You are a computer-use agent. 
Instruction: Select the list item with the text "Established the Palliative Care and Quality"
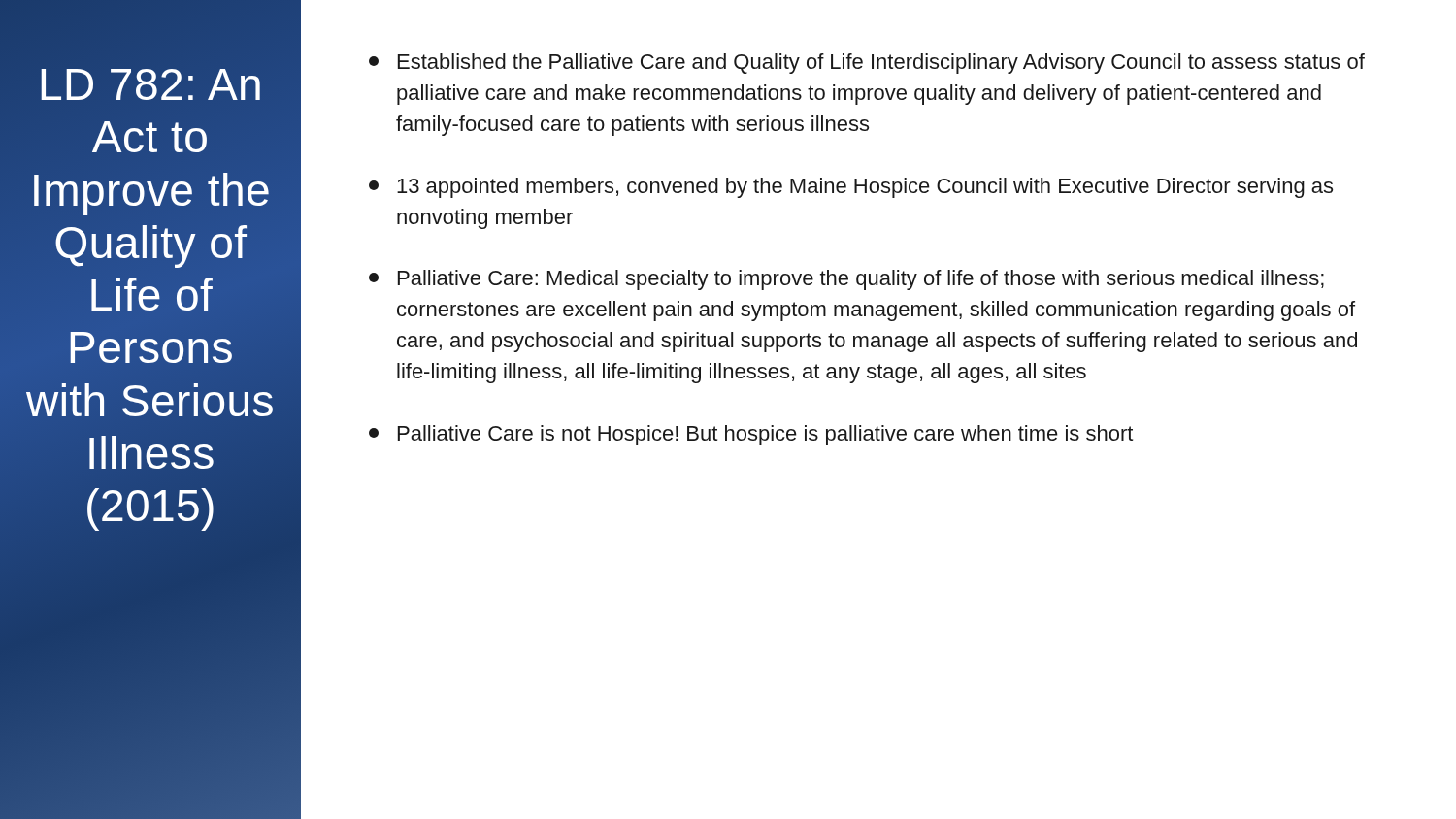pyautogui.click(x=874, y=93)
